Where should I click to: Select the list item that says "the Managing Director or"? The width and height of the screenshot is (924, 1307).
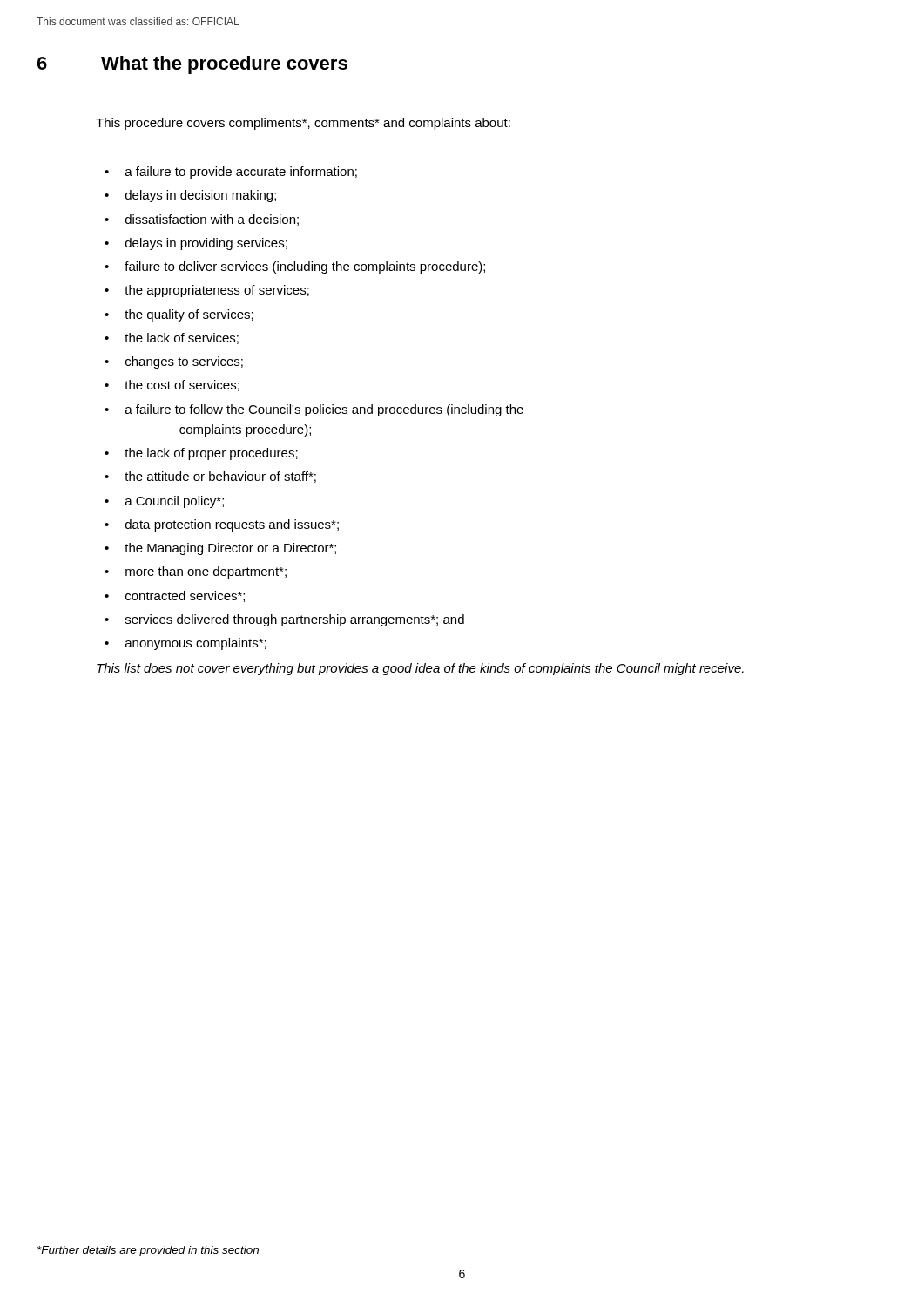coord(231,548)
